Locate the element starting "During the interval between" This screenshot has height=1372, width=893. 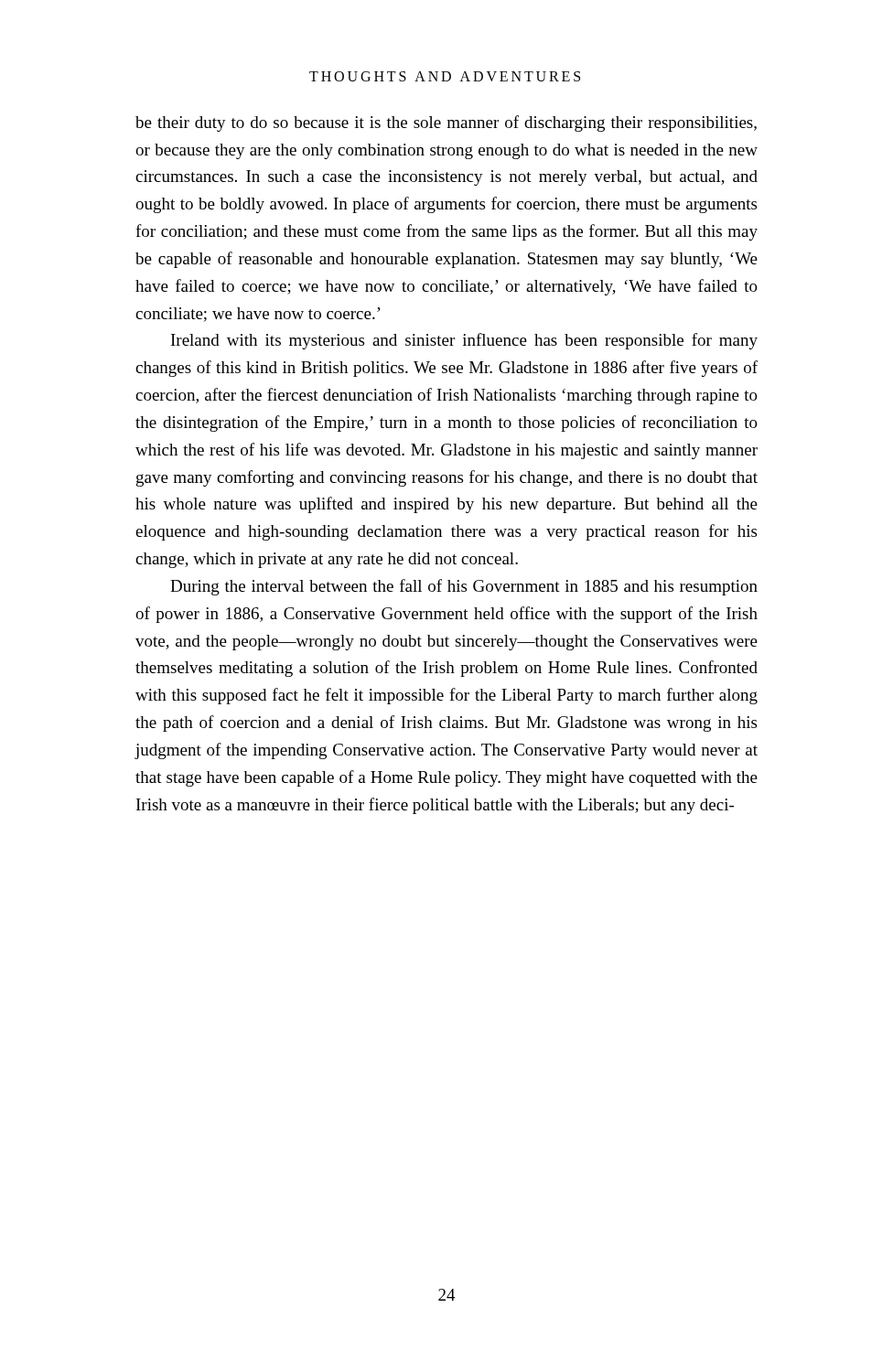pos(446,695)
